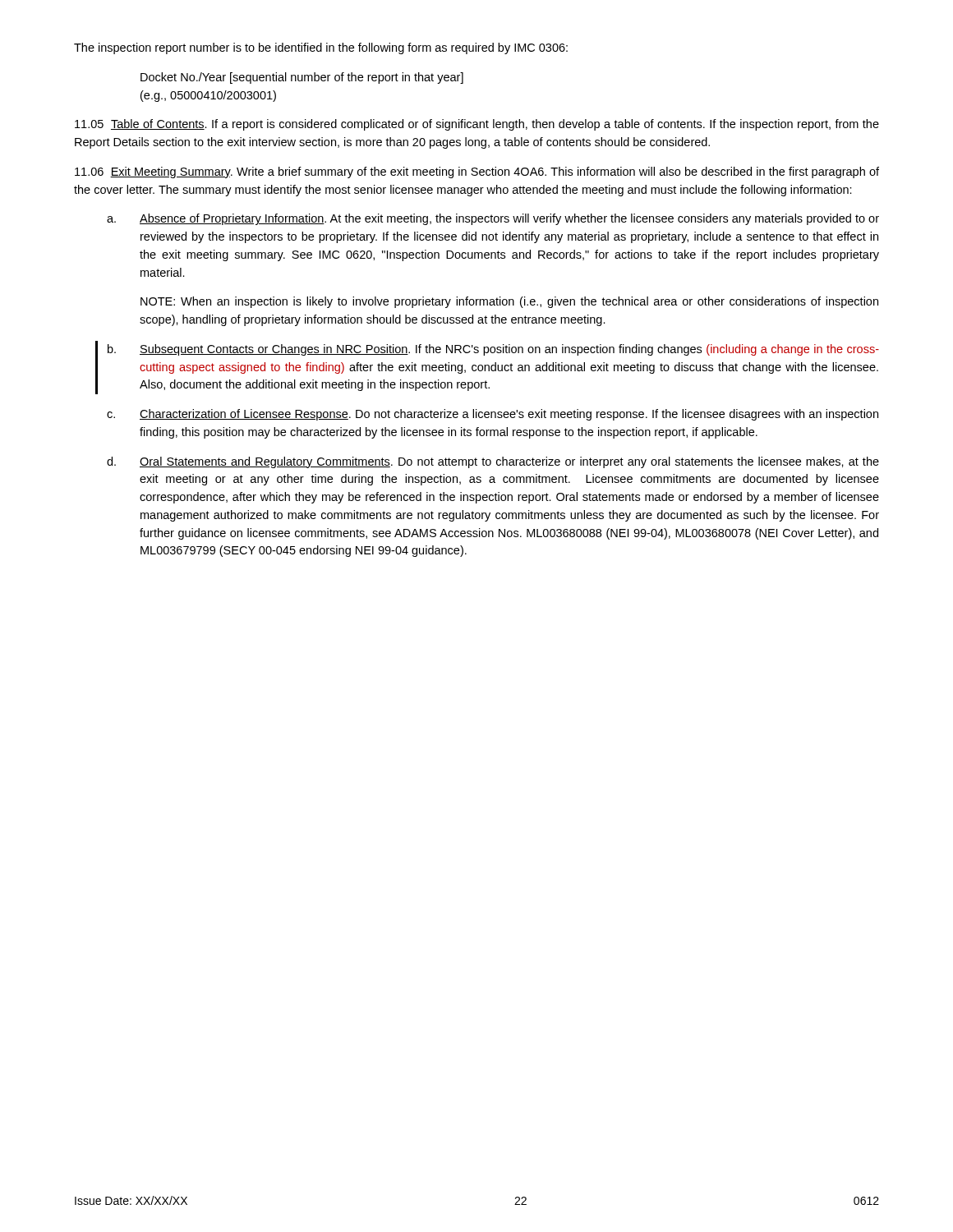Image resolution: width=953 pixels, height=1232 pixels.
Task: Find the text starting "d. Oral Statements and Regulatory"
Action: tap(493, 507)
